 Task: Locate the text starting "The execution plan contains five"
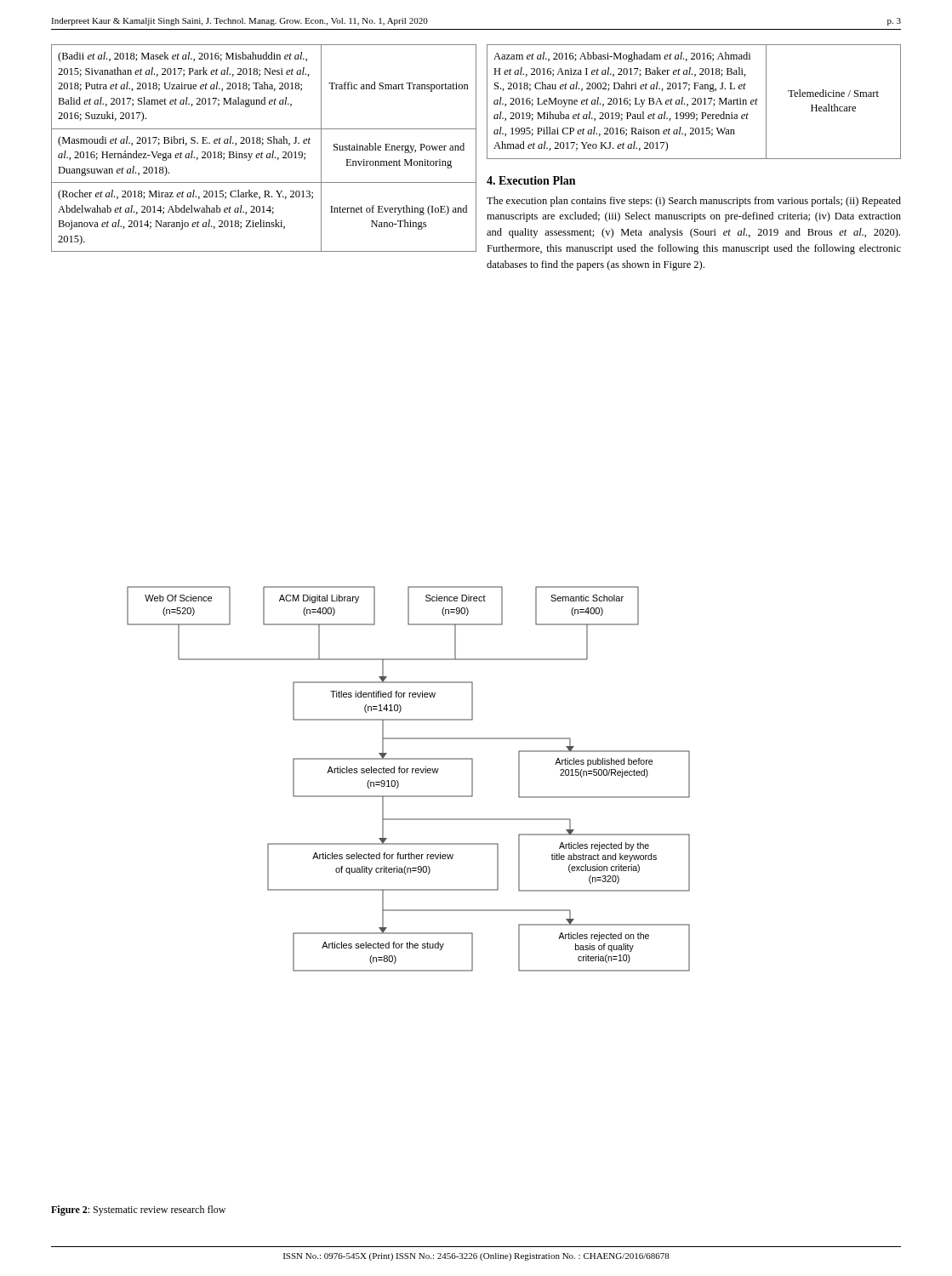click(x=694, y=232)
